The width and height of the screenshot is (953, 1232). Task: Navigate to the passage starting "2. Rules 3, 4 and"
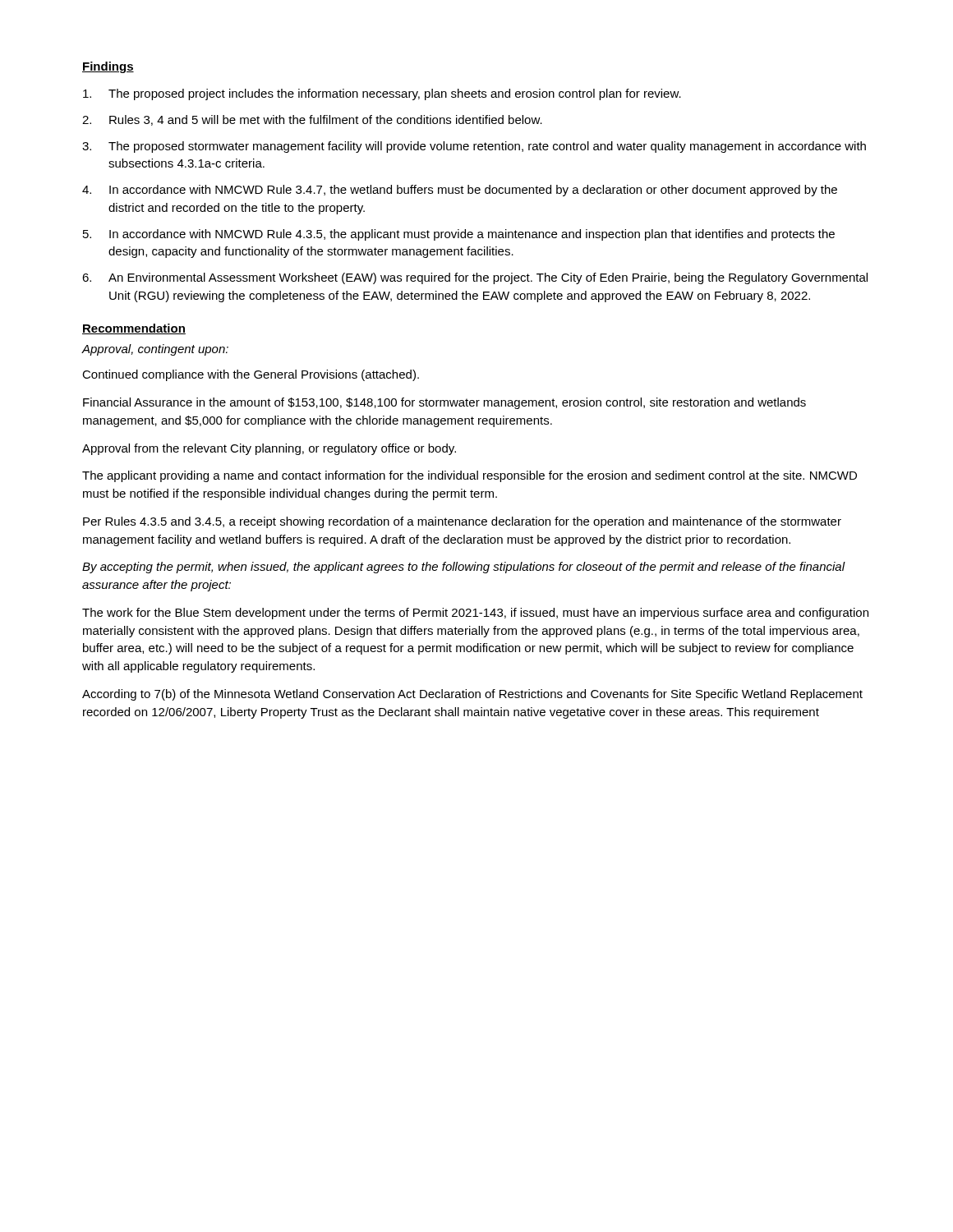pos(476,120)
